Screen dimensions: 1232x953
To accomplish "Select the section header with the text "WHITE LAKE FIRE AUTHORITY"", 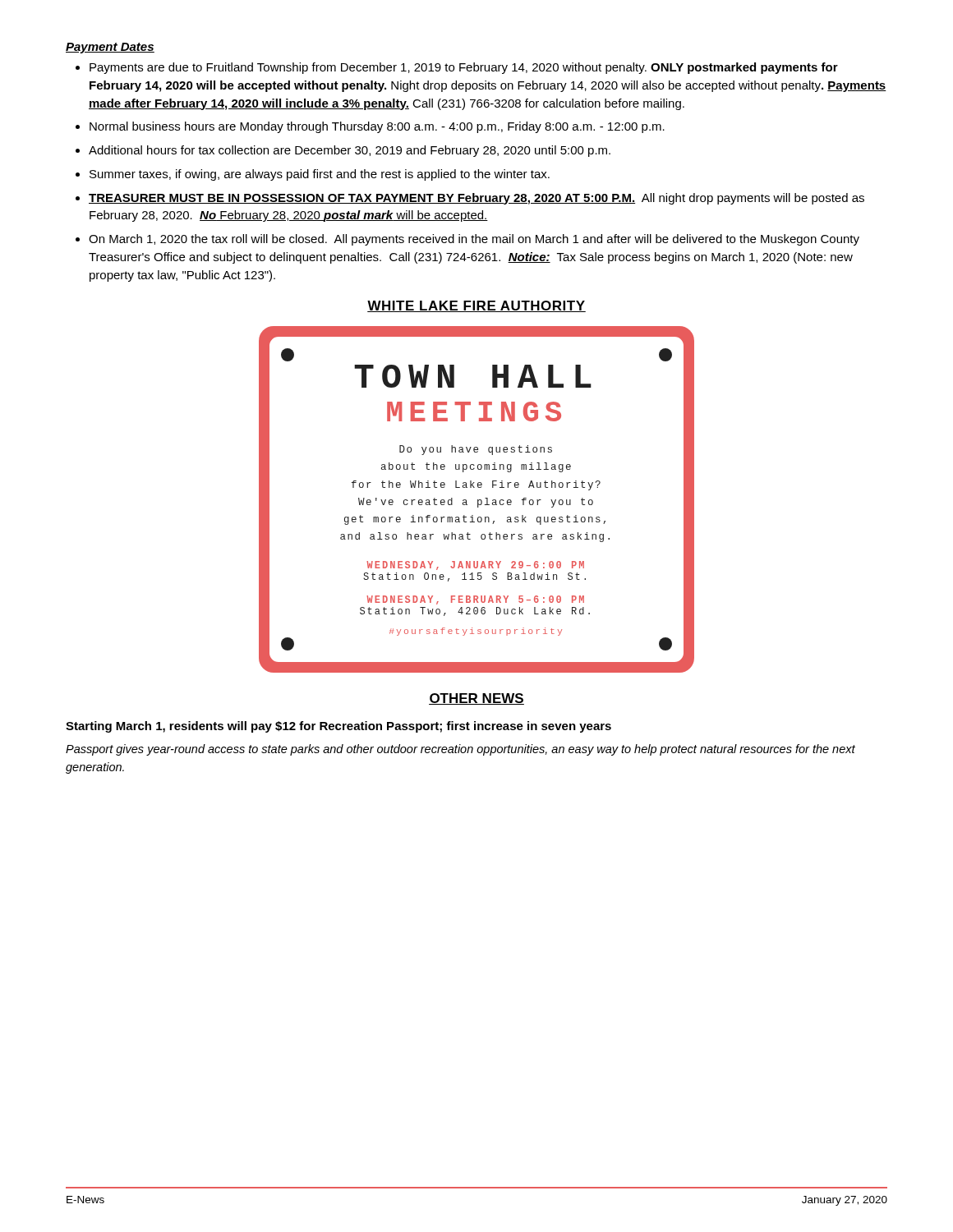I will (476, 306).
